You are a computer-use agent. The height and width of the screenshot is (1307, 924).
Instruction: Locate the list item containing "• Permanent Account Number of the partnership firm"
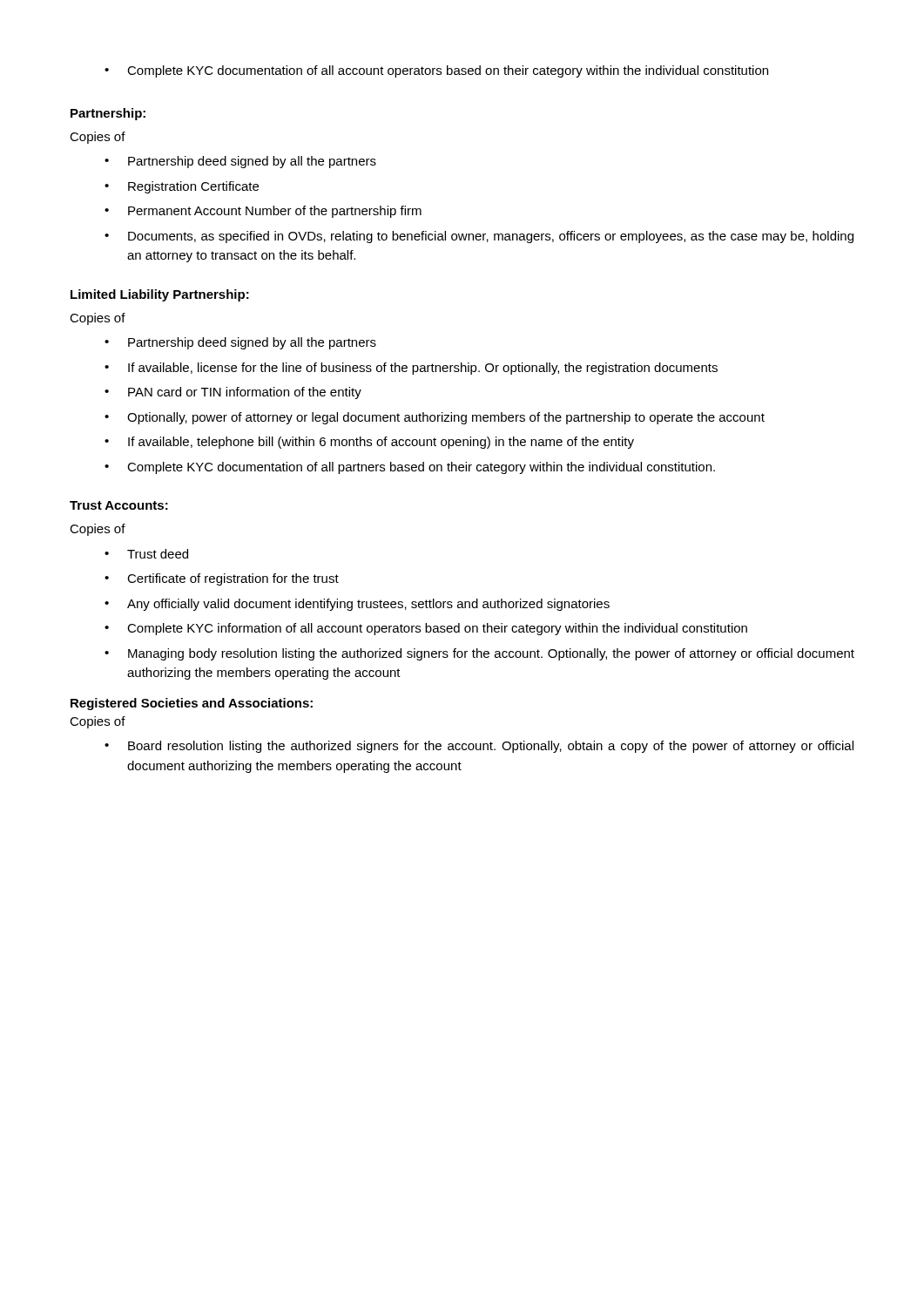click(263, 212)
